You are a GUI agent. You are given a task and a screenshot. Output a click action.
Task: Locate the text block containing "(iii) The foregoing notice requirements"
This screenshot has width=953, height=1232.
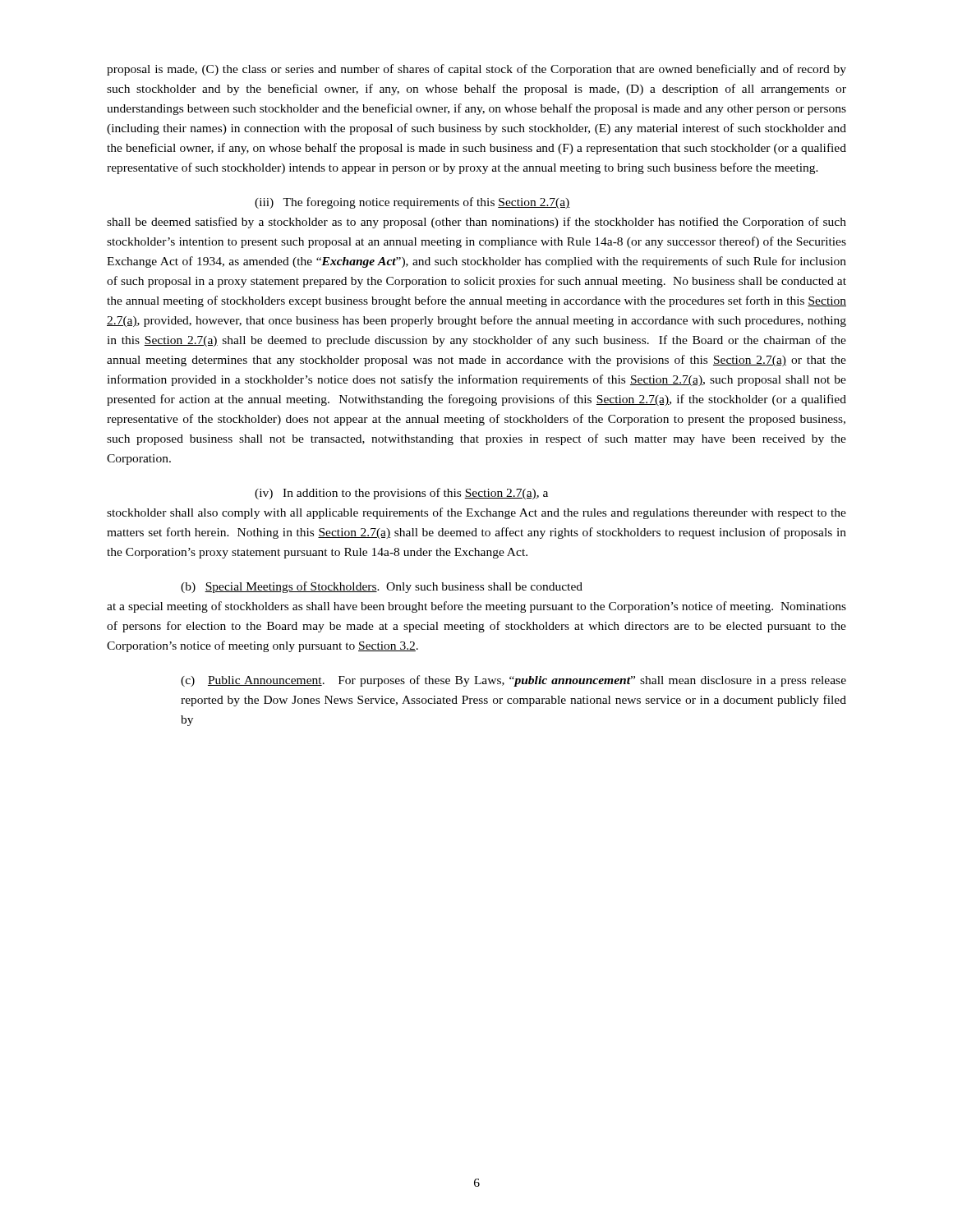476,329
